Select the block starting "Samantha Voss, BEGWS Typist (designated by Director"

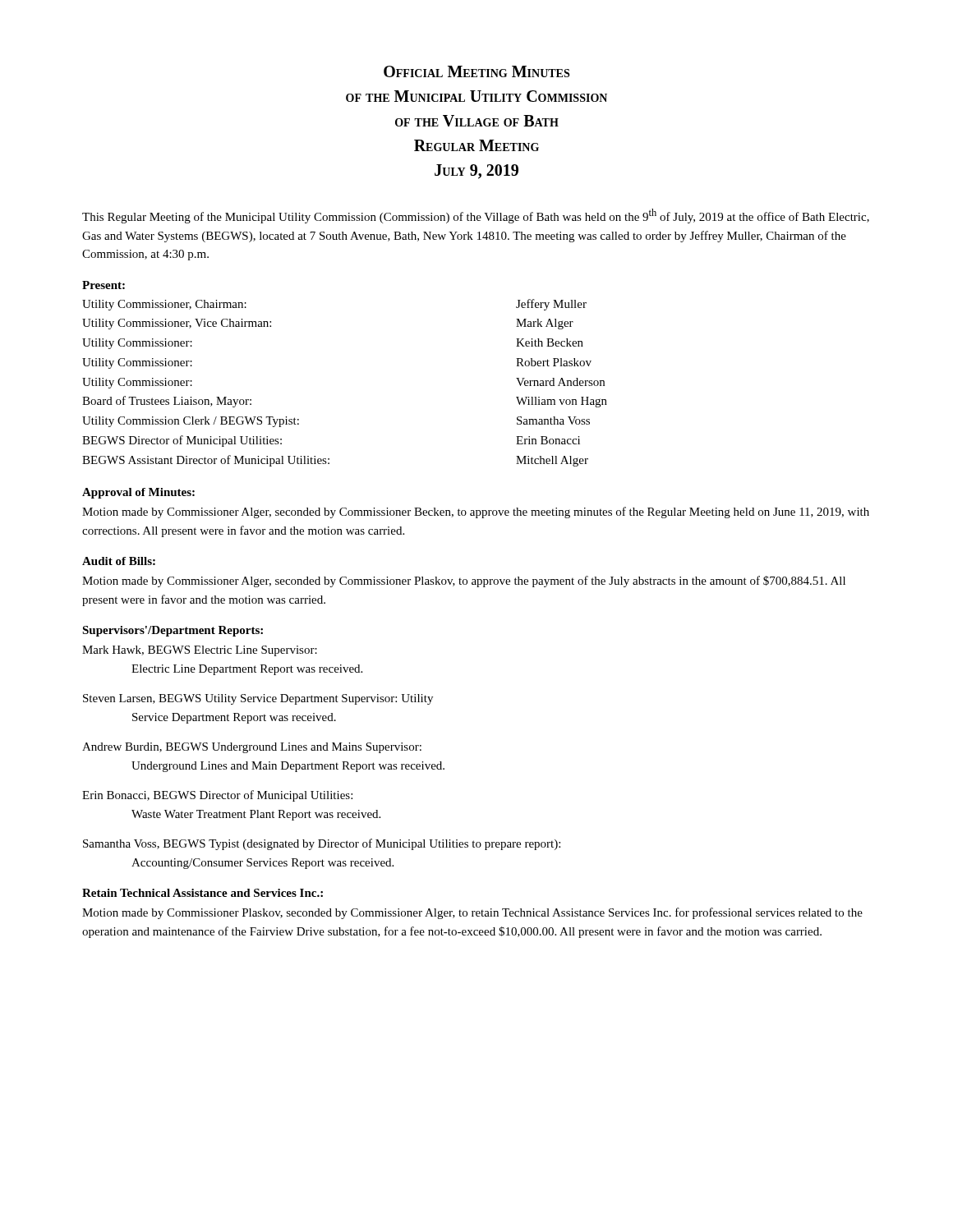pos(322,853)
